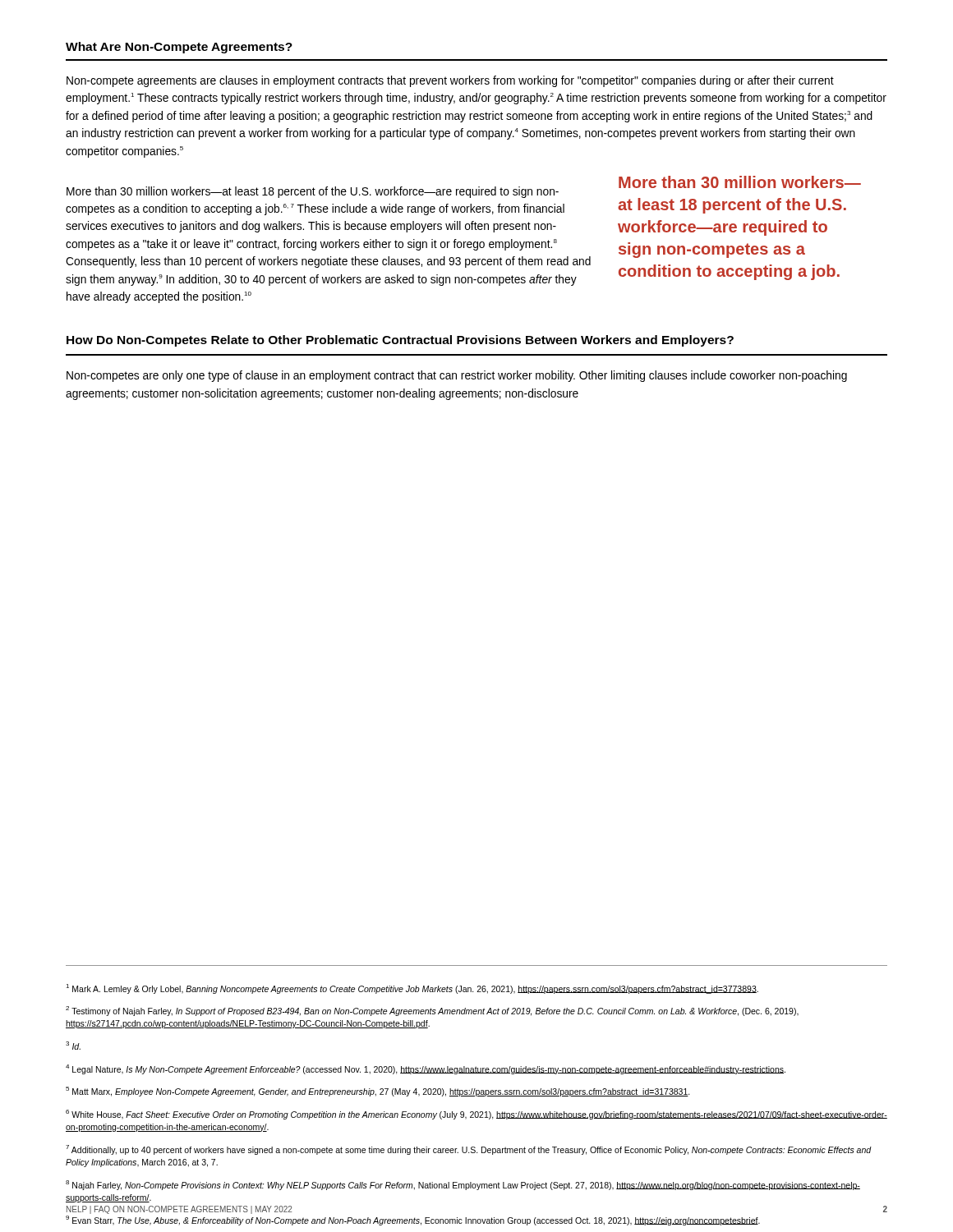The height and width of the screenshot is (1232, 953).
Task: Find the block on this page that starts "2 Testimony of"
Action: (476, 1017)
